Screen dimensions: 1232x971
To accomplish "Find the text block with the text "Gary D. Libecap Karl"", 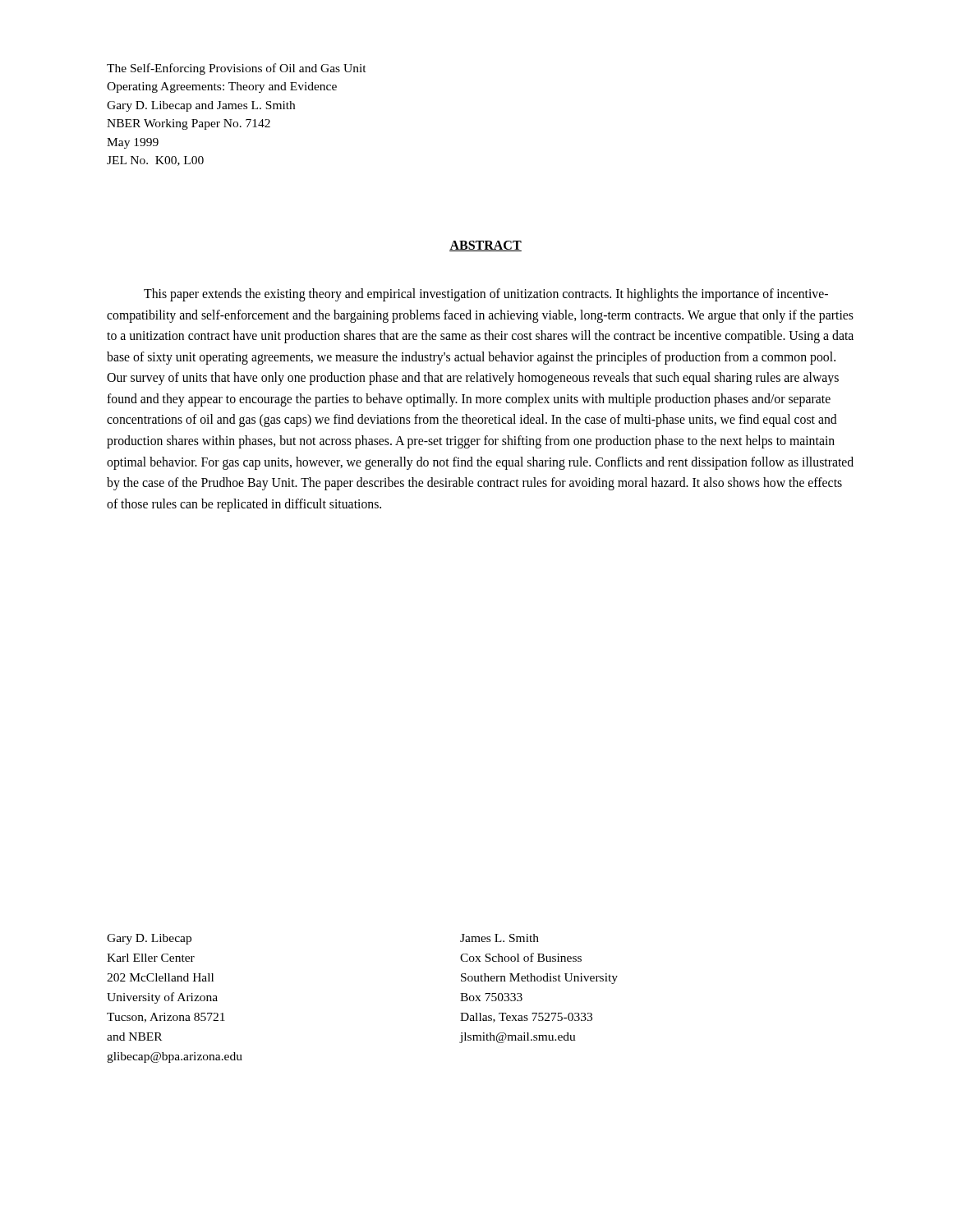I will pyautogui.click(x=175, y=997).
